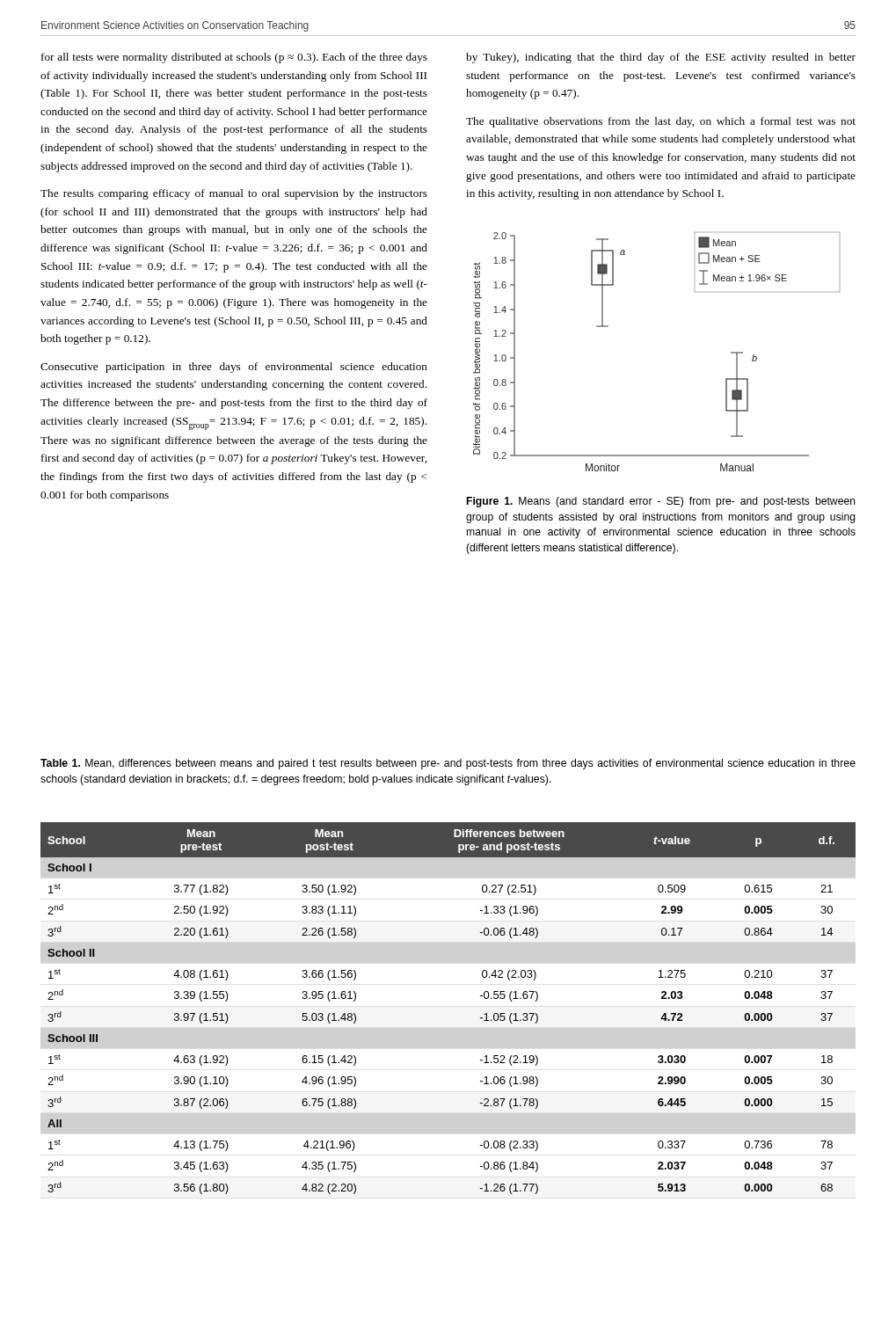Click on the text block that reads "for all tests were"
896x1319 pixels.
pos(234,111)
